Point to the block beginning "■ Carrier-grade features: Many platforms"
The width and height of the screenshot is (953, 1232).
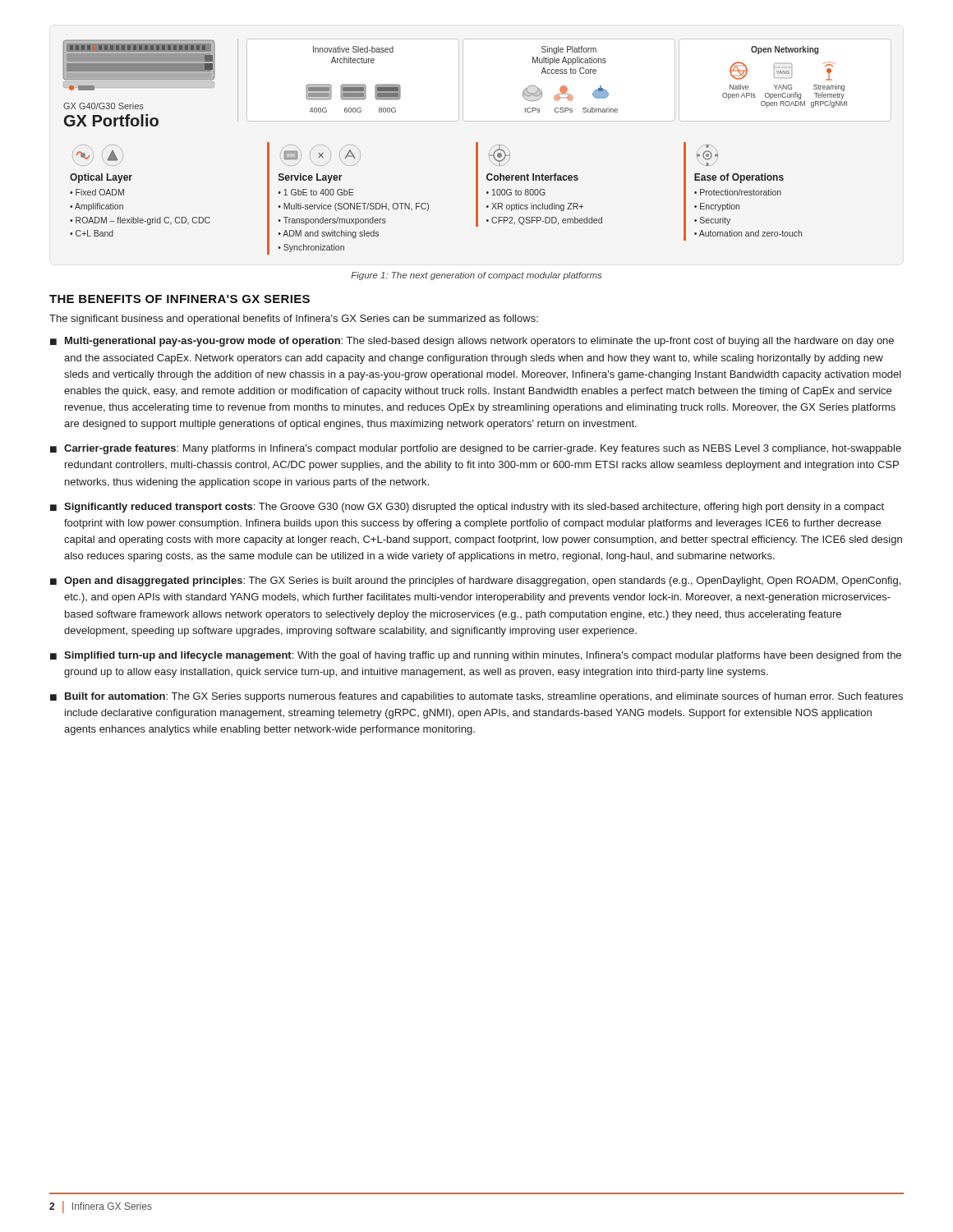point(476,465)
